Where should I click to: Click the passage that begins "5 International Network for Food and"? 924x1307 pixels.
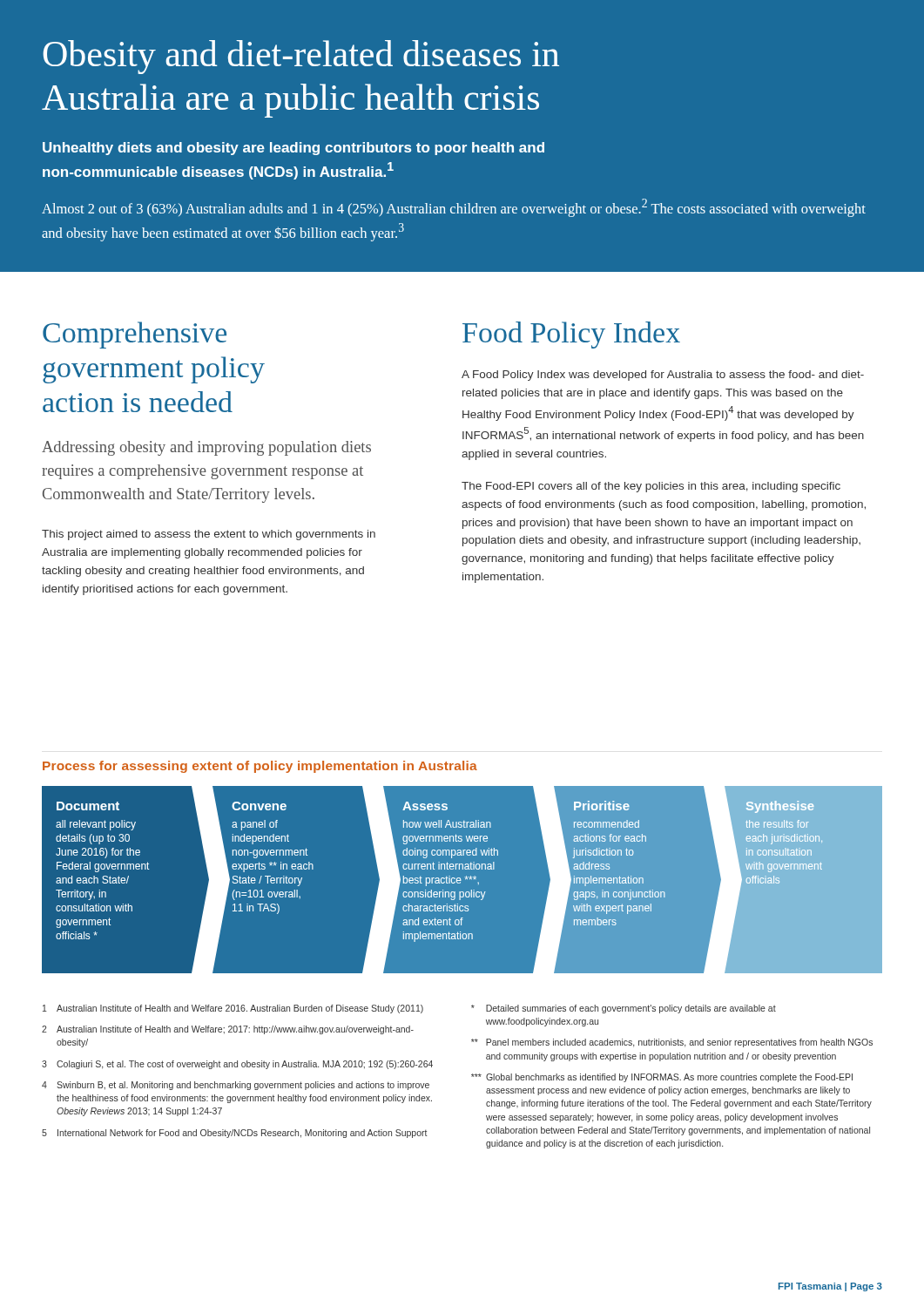point(234,1133)
